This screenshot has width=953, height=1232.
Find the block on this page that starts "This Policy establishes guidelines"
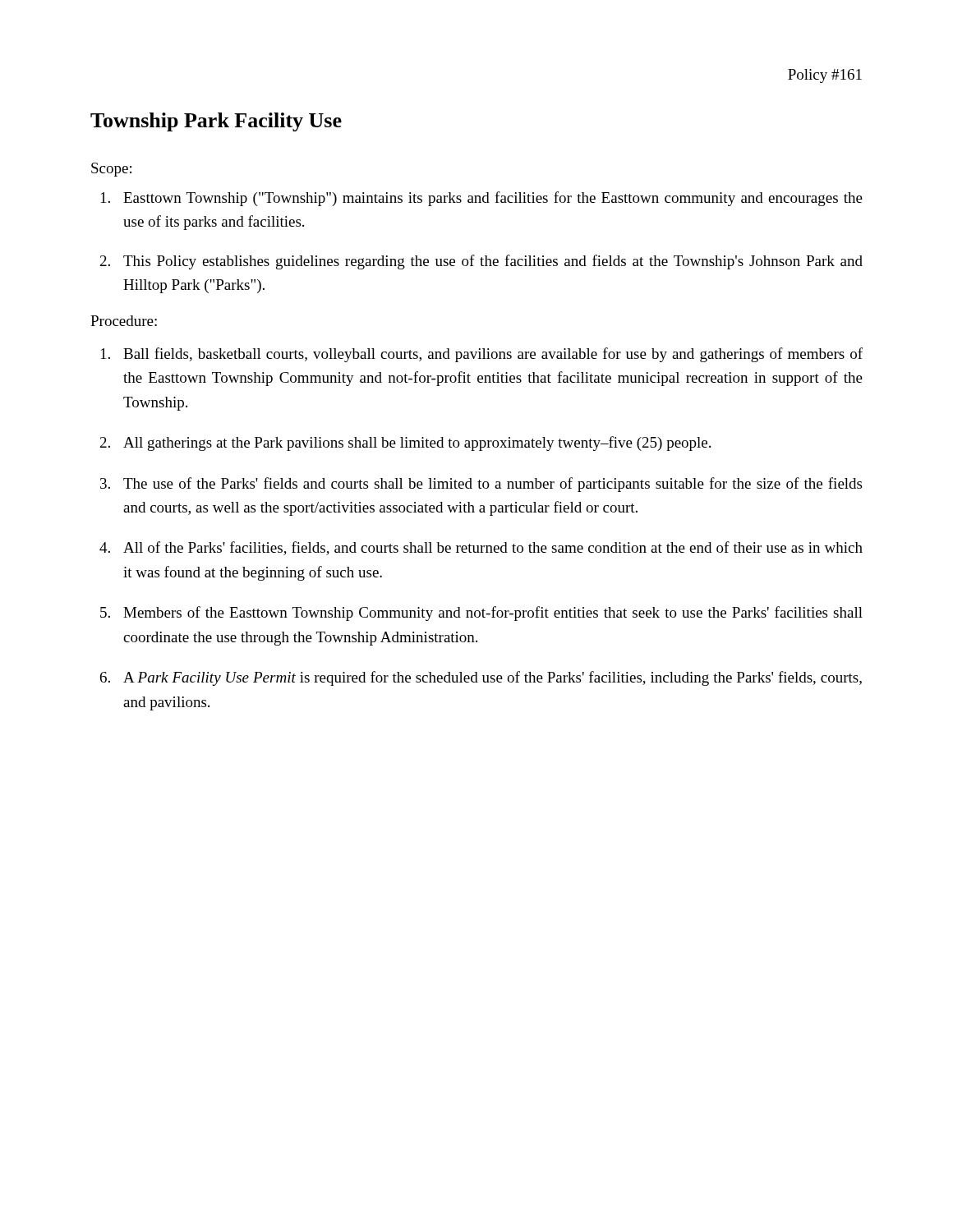(476, 273)
